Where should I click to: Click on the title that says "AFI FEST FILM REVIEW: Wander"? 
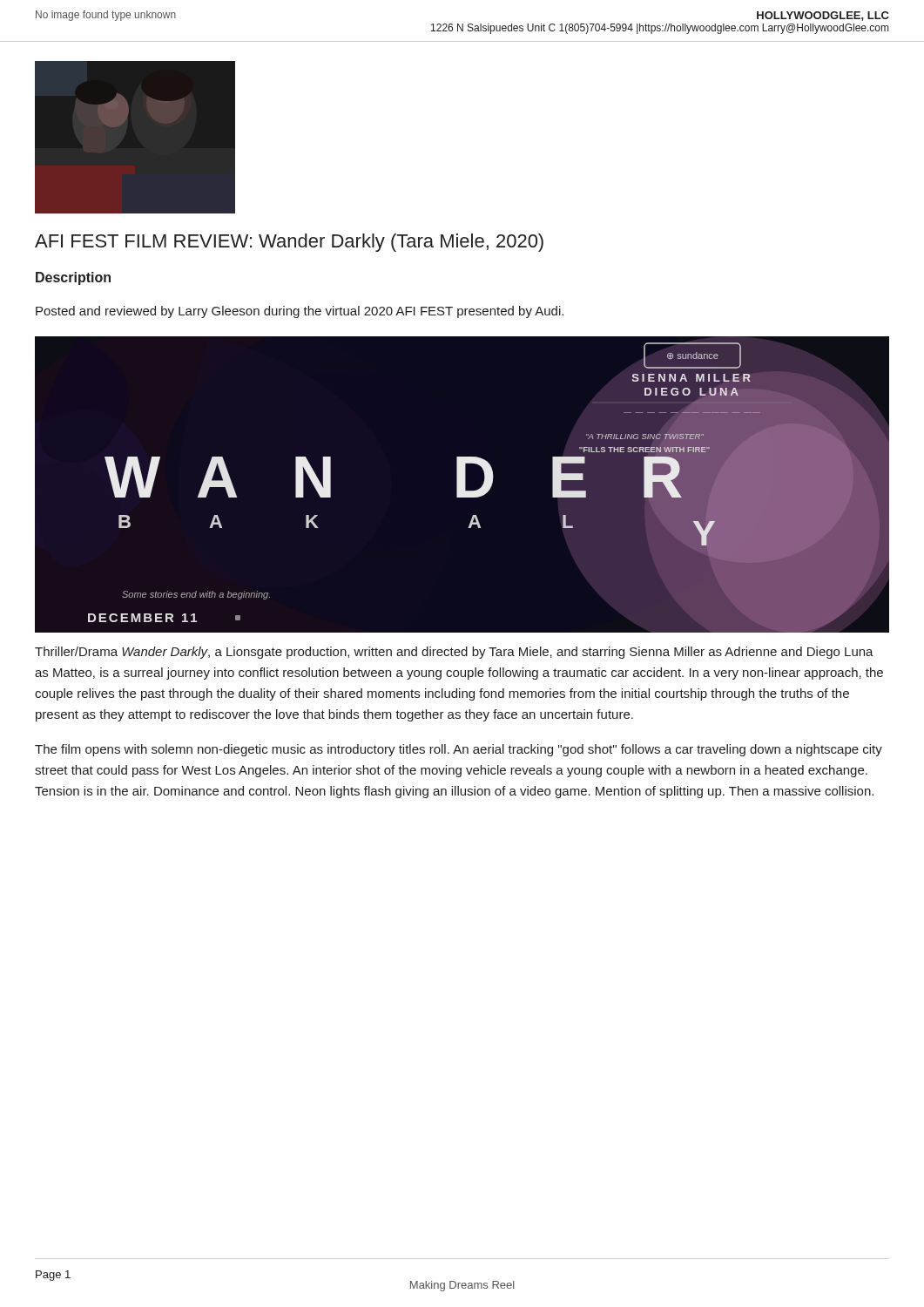[290, 241]
